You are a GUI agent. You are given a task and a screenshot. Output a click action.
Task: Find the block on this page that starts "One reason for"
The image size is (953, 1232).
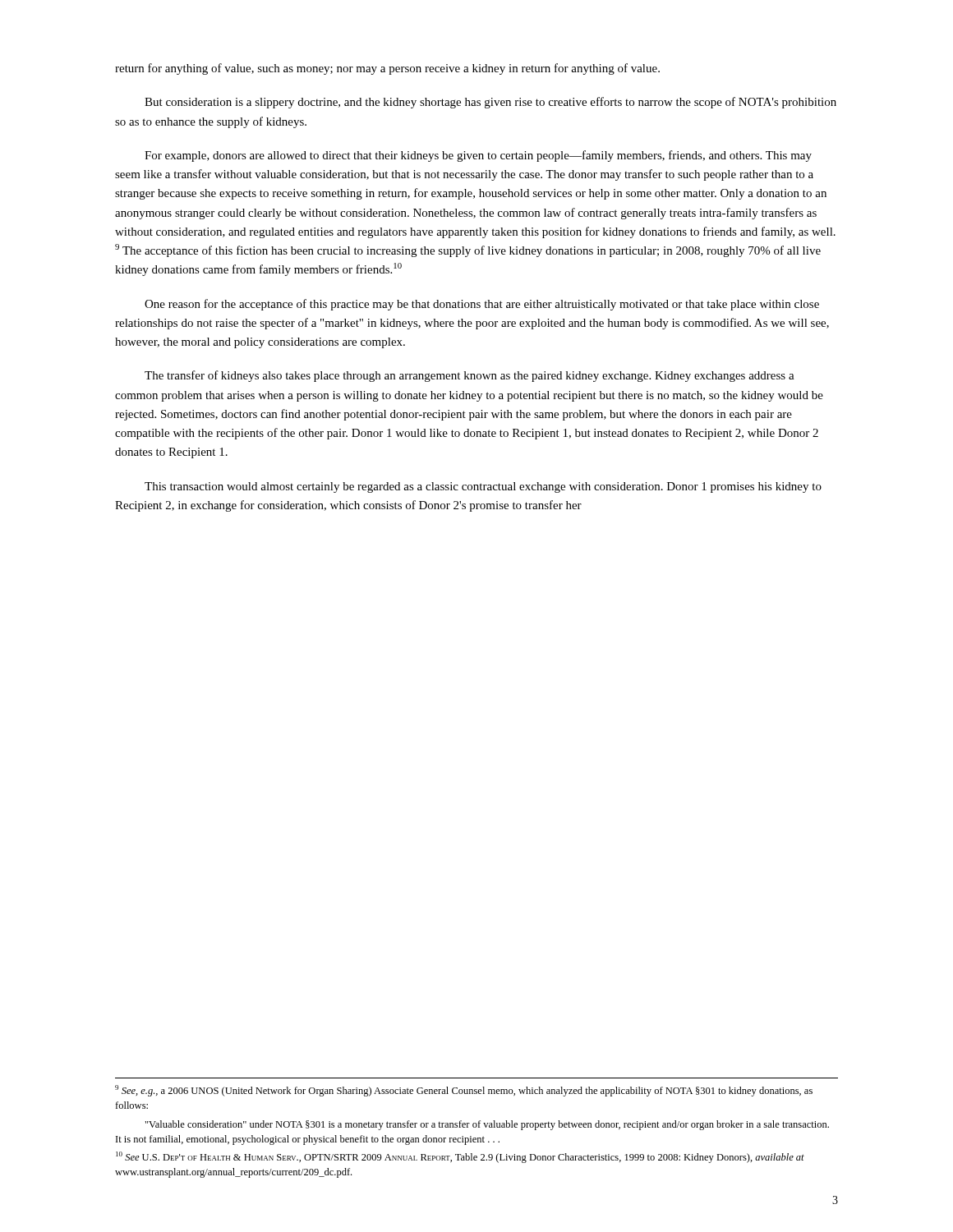click(x=472, y=323)
